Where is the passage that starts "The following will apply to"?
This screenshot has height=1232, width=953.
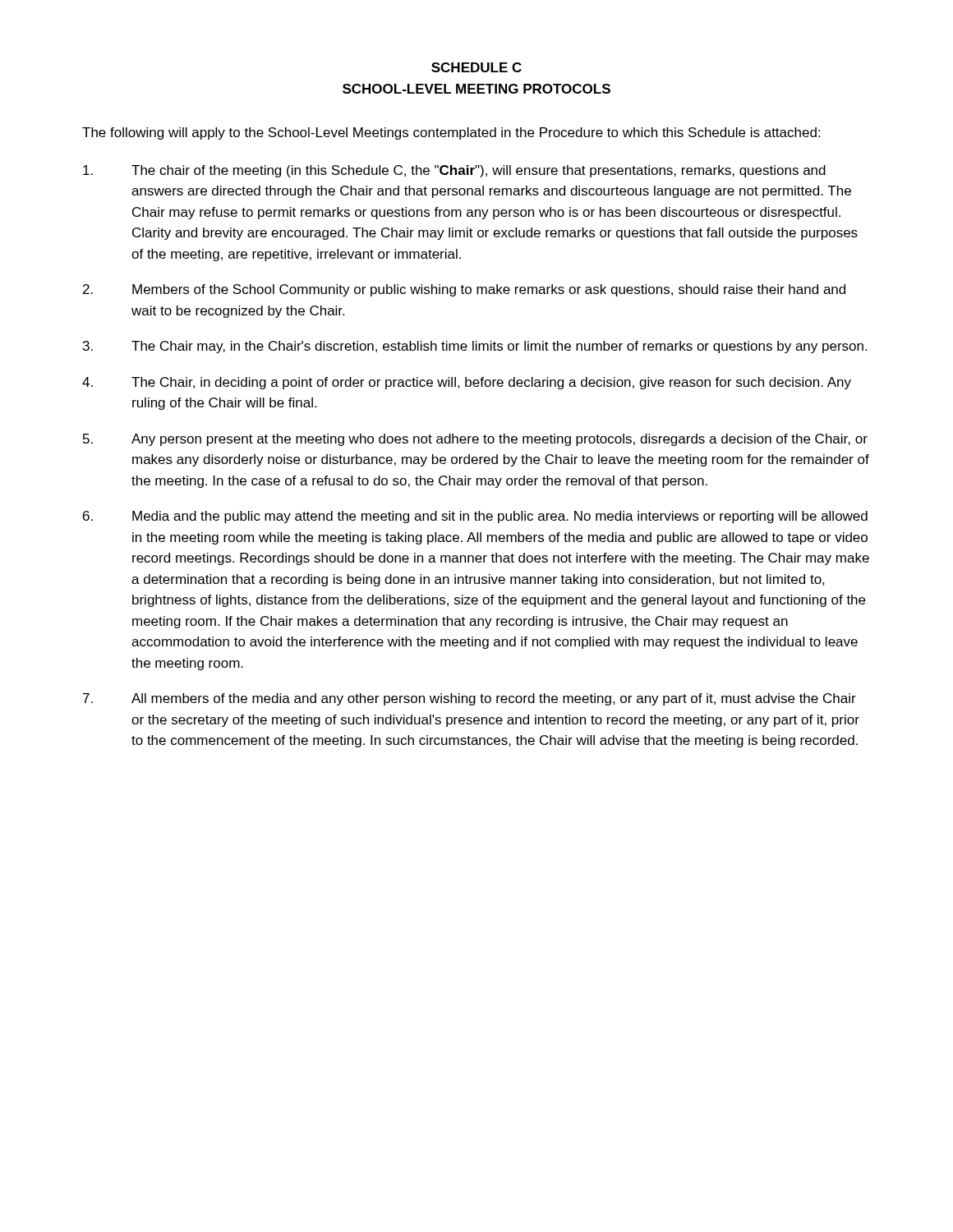pyautogui.click(x=452, y=133)
